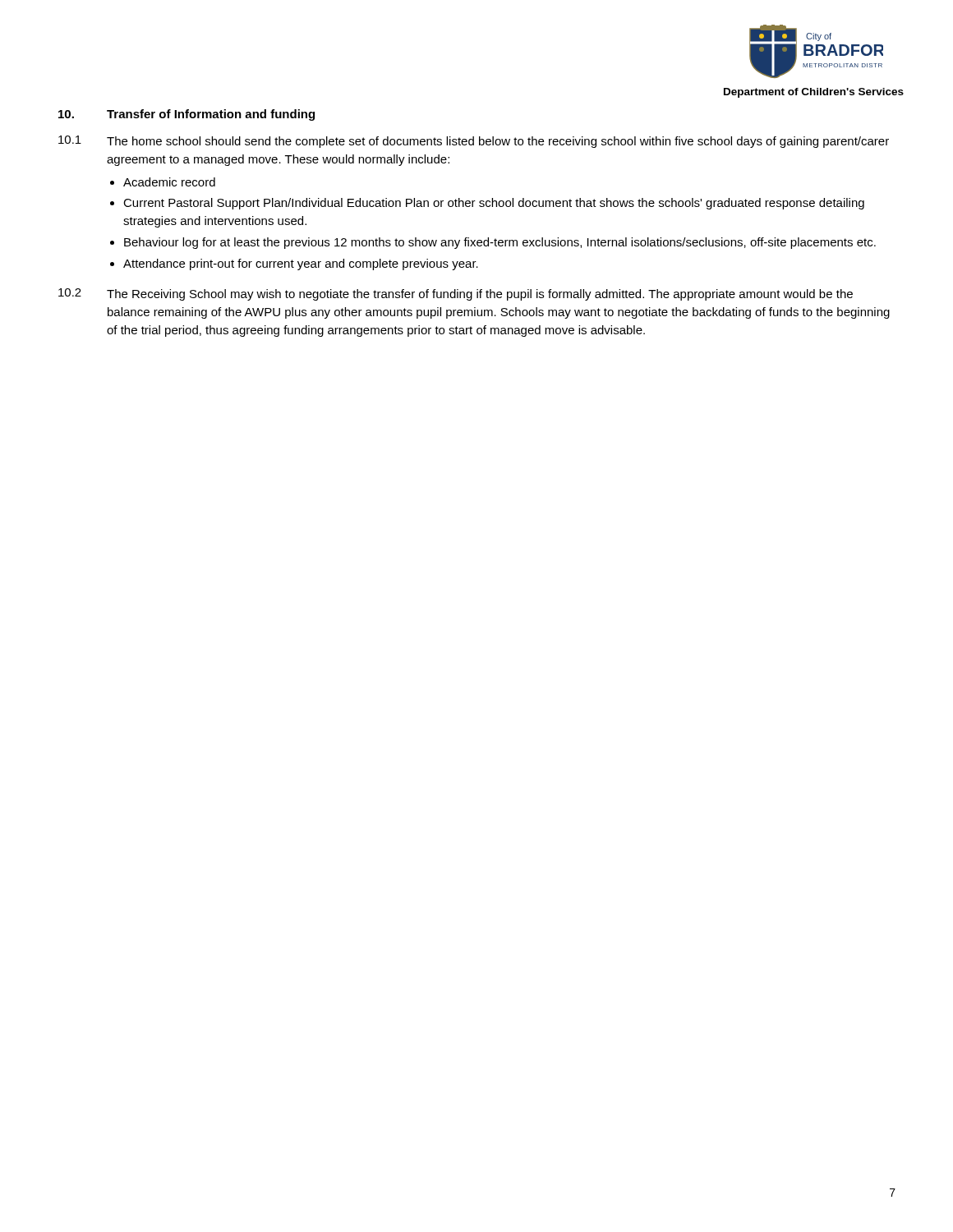Locate the list item containing "Behaviour log for at least the previous"
This screenshot has height=1232, width=953.
click(500, 242)
